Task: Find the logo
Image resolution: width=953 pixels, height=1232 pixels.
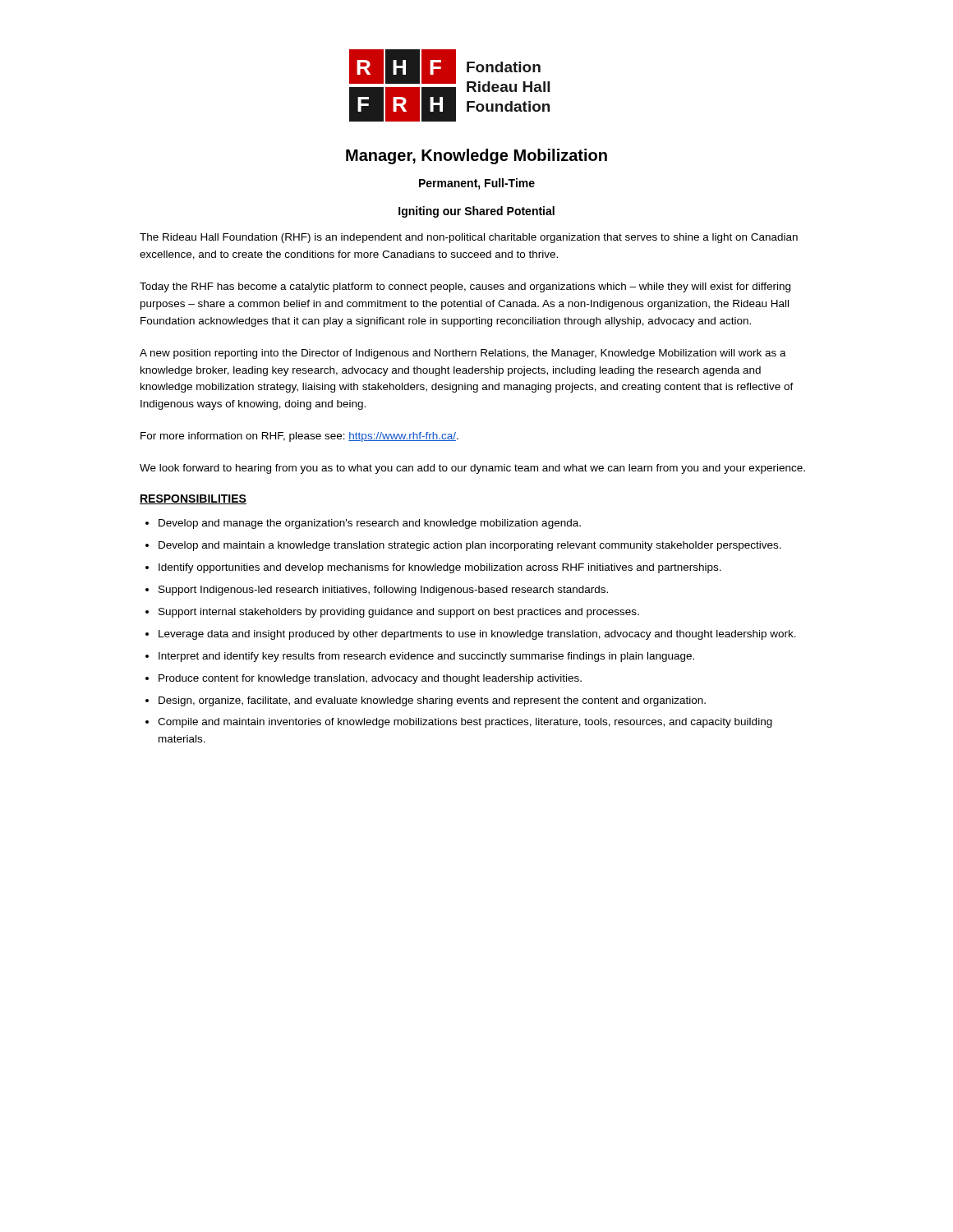Action: [x=476, y=86]
